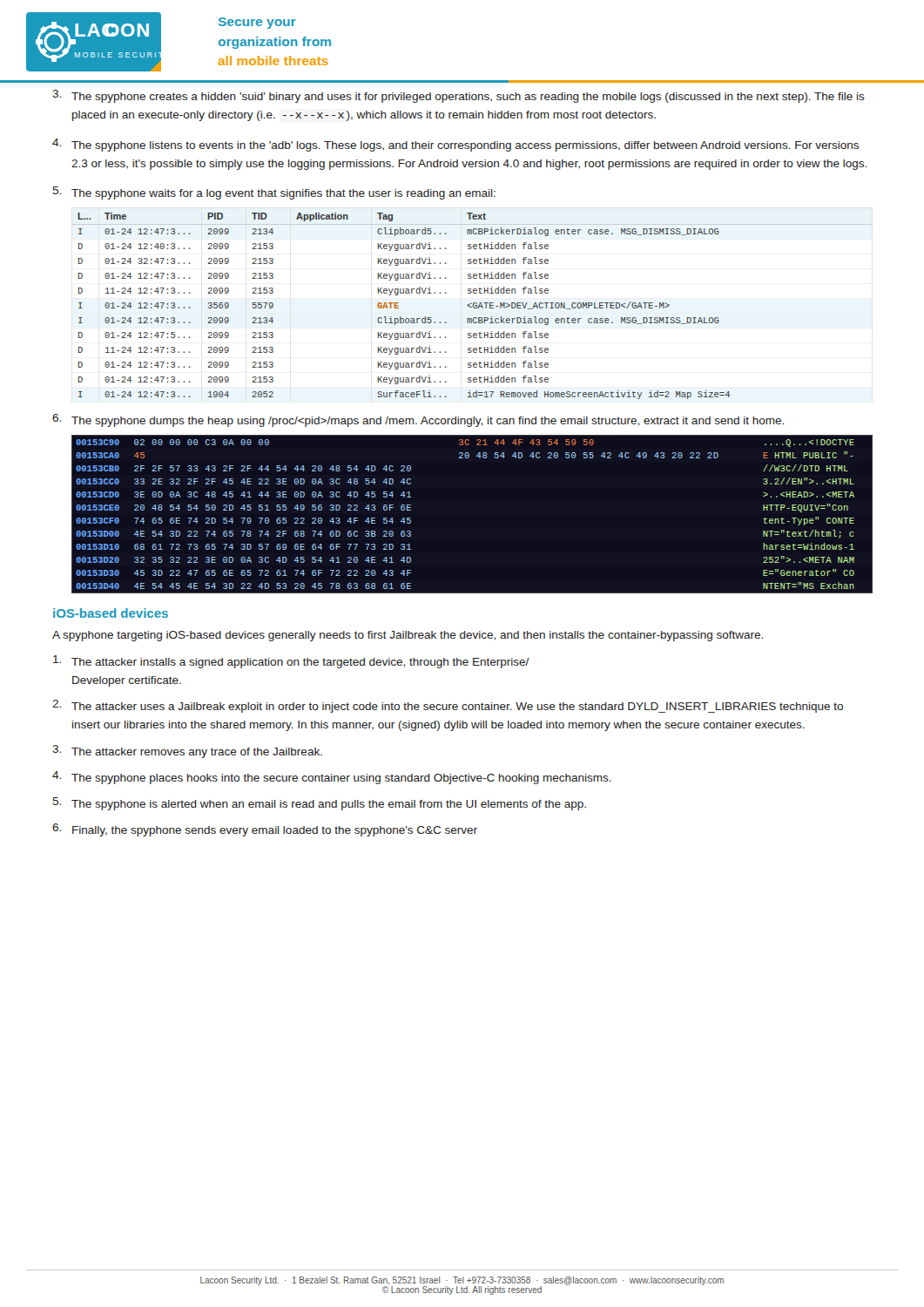The width and height of the screenshot is (924, 1307).
Task: Locate the table with the text "setHidden false"
Action: [x=472, y=305]
